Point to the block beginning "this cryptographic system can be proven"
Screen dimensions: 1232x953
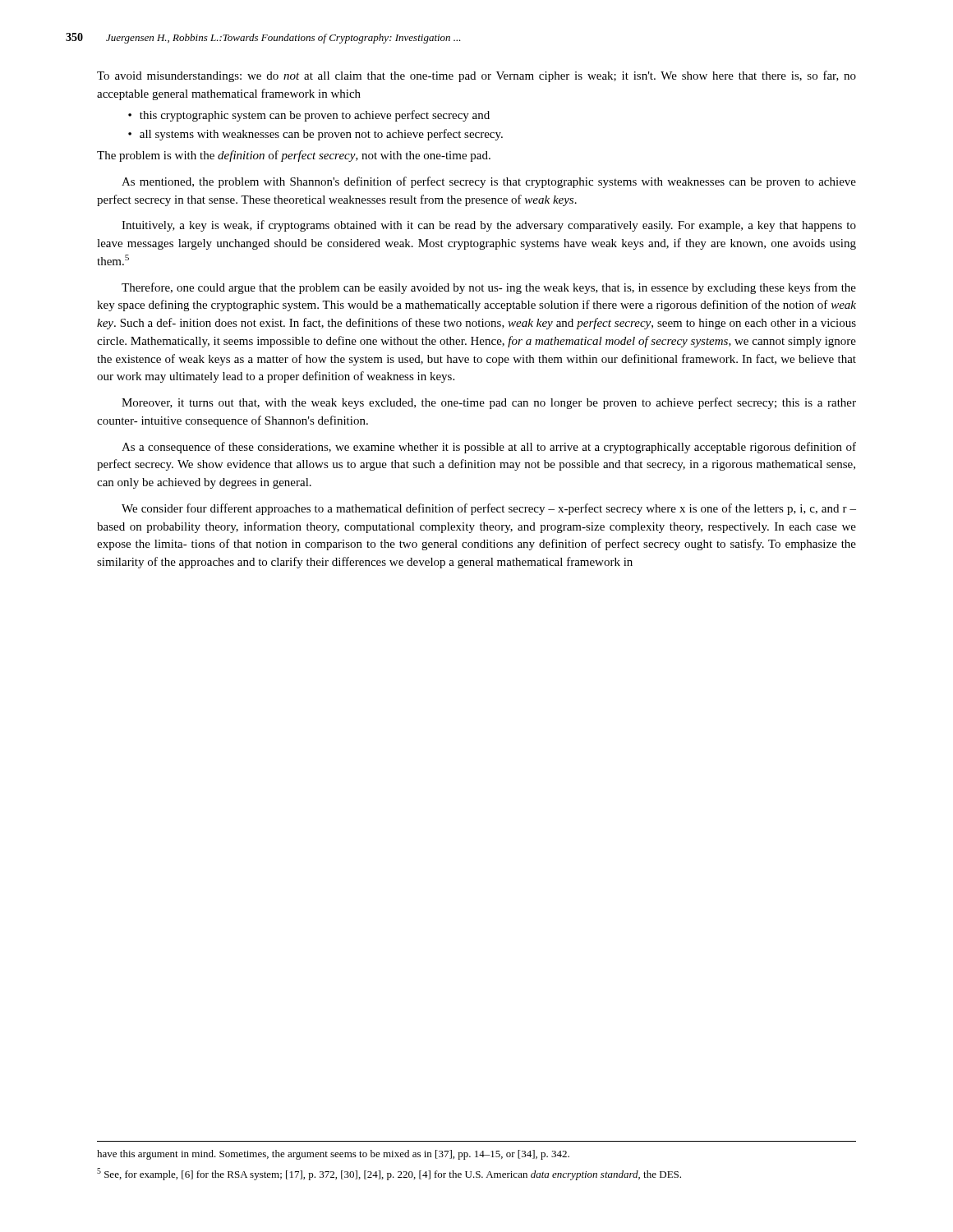(x=315, y=115)
